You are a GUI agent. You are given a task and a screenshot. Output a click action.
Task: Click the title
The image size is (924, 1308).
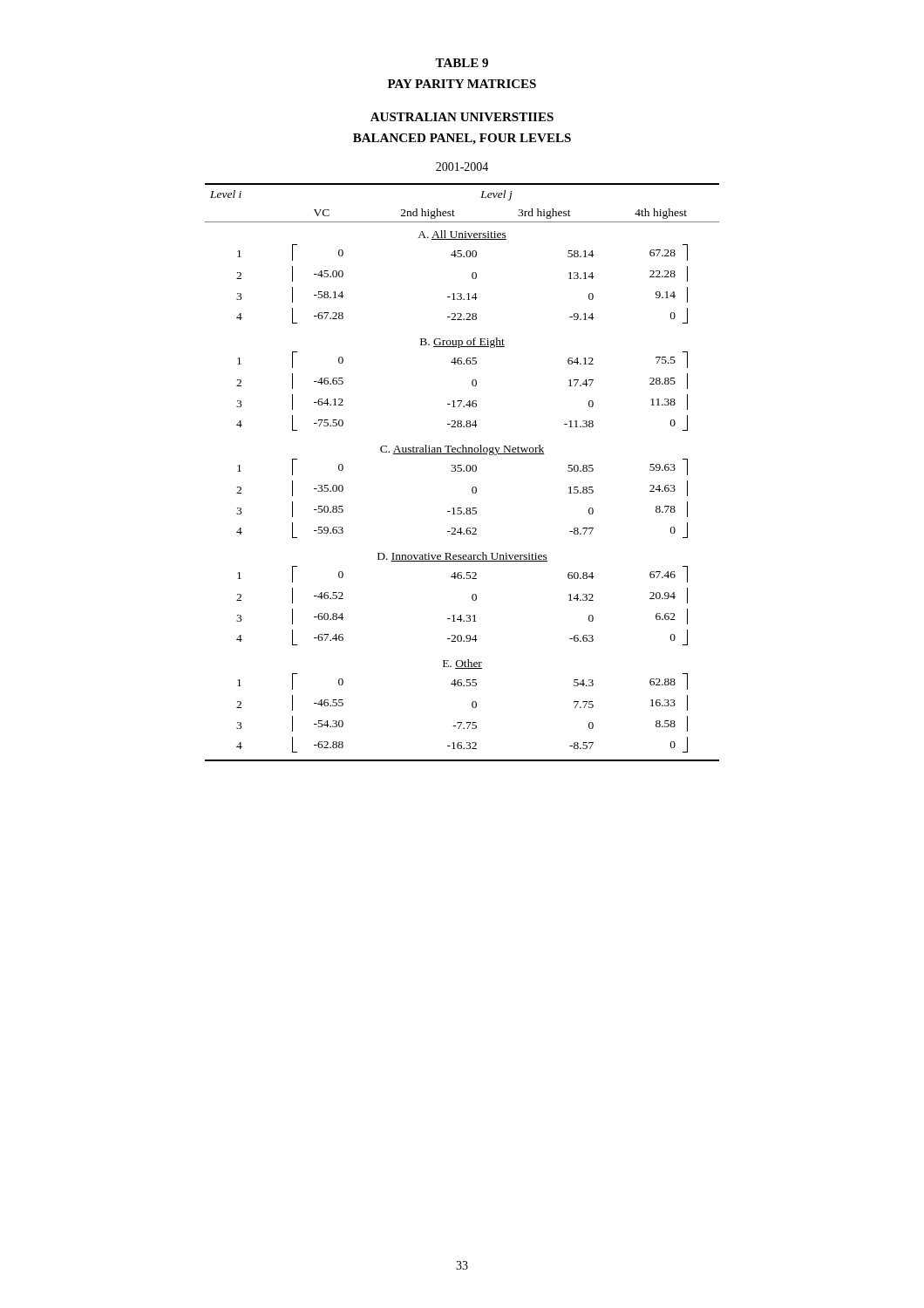(462, 73)
